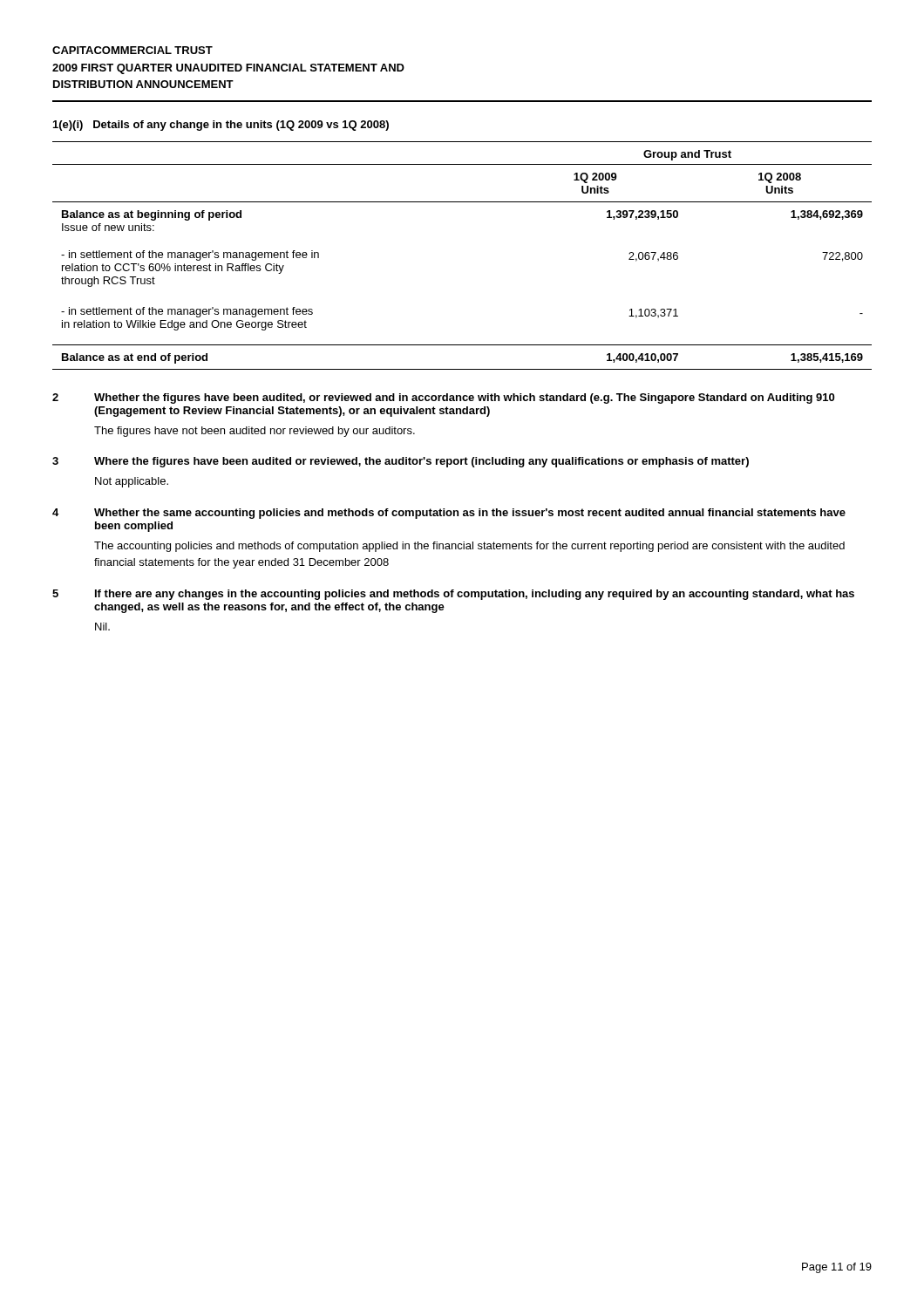This screenshot has width=924, height=1308.
Task: Locate the text that reads "Not applicable."
Action: point(132,481)
